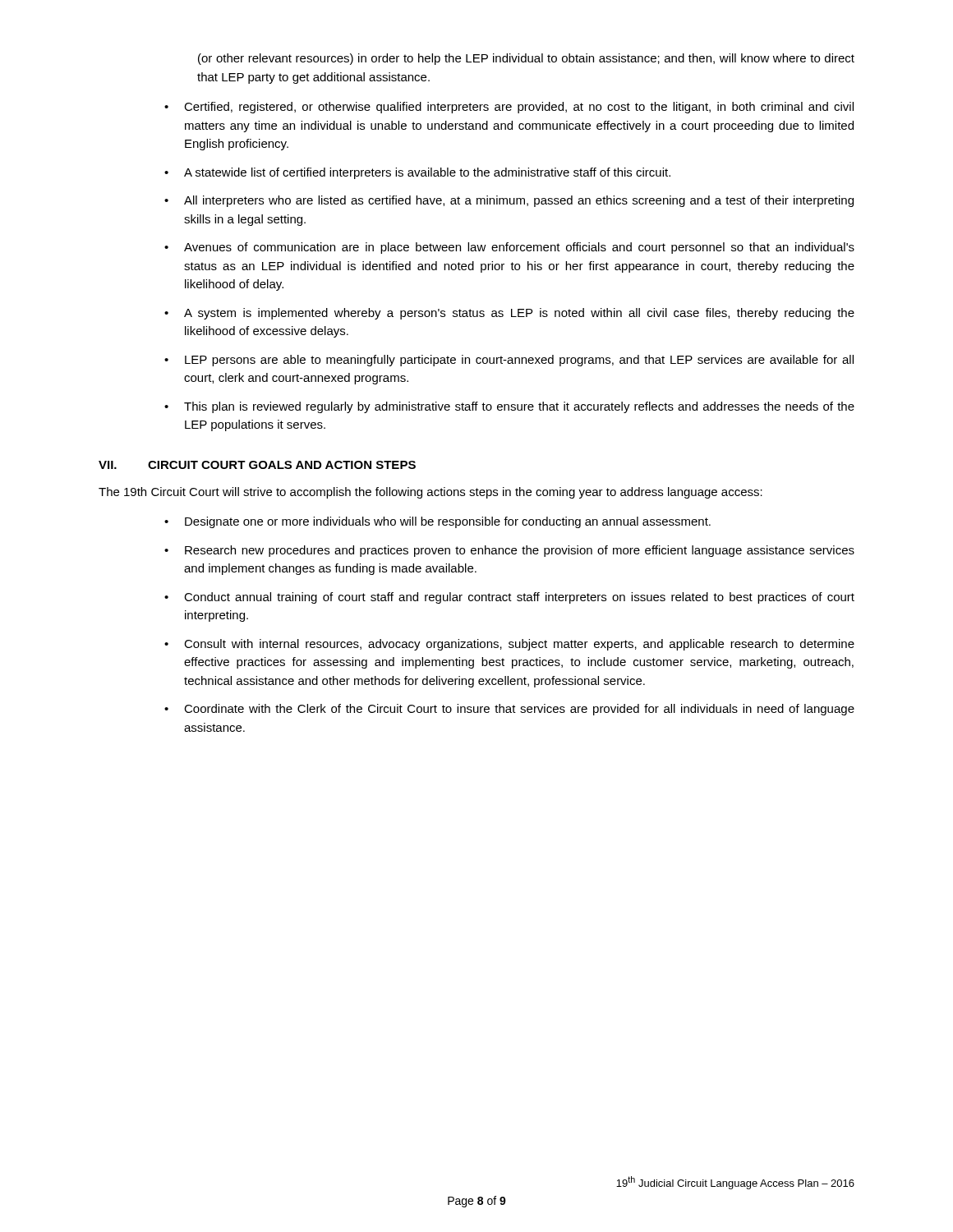Screen dimensions: 1232x953
Task: Find the block starting "Designate one or more individuals"
Action: click(448, 521)
